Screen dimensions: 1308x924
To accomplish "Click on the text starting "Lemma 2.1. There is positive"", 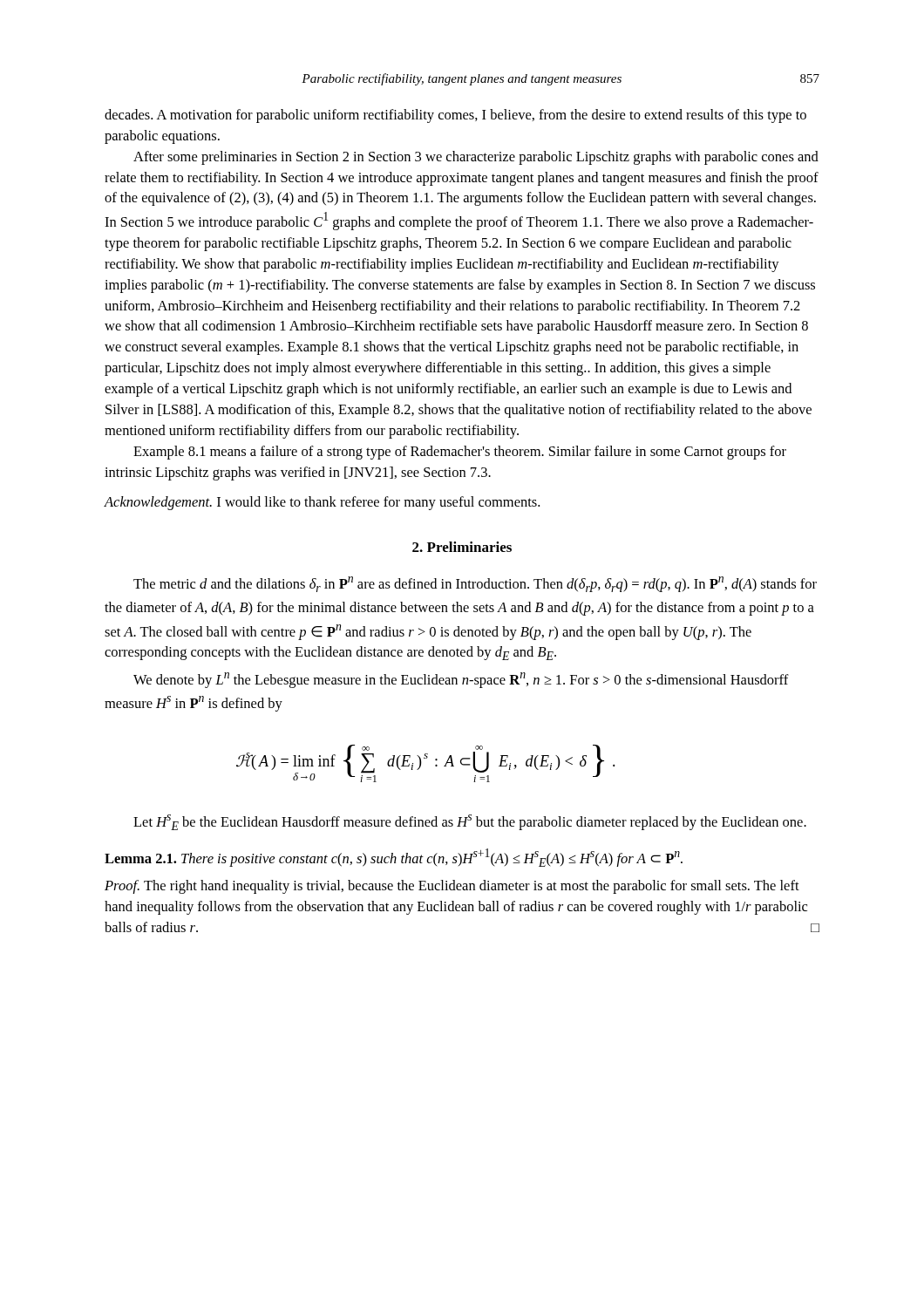I will [x=462, y=859].
